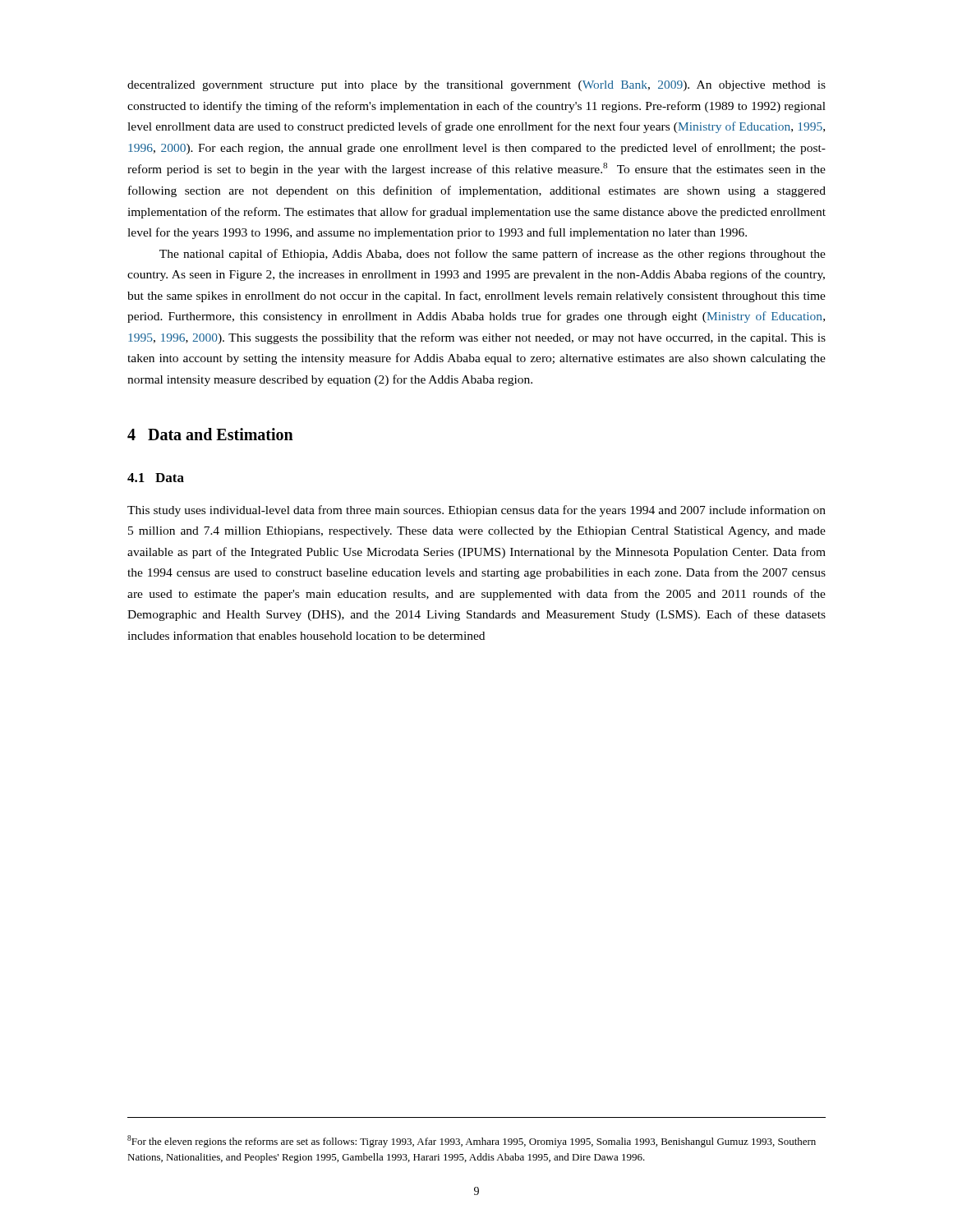The image size is (953, 1232).
Task: Locate the text block that says "The national capital of Ethiopia, Addis Ababa,"
Action: [x=476, y=316]
